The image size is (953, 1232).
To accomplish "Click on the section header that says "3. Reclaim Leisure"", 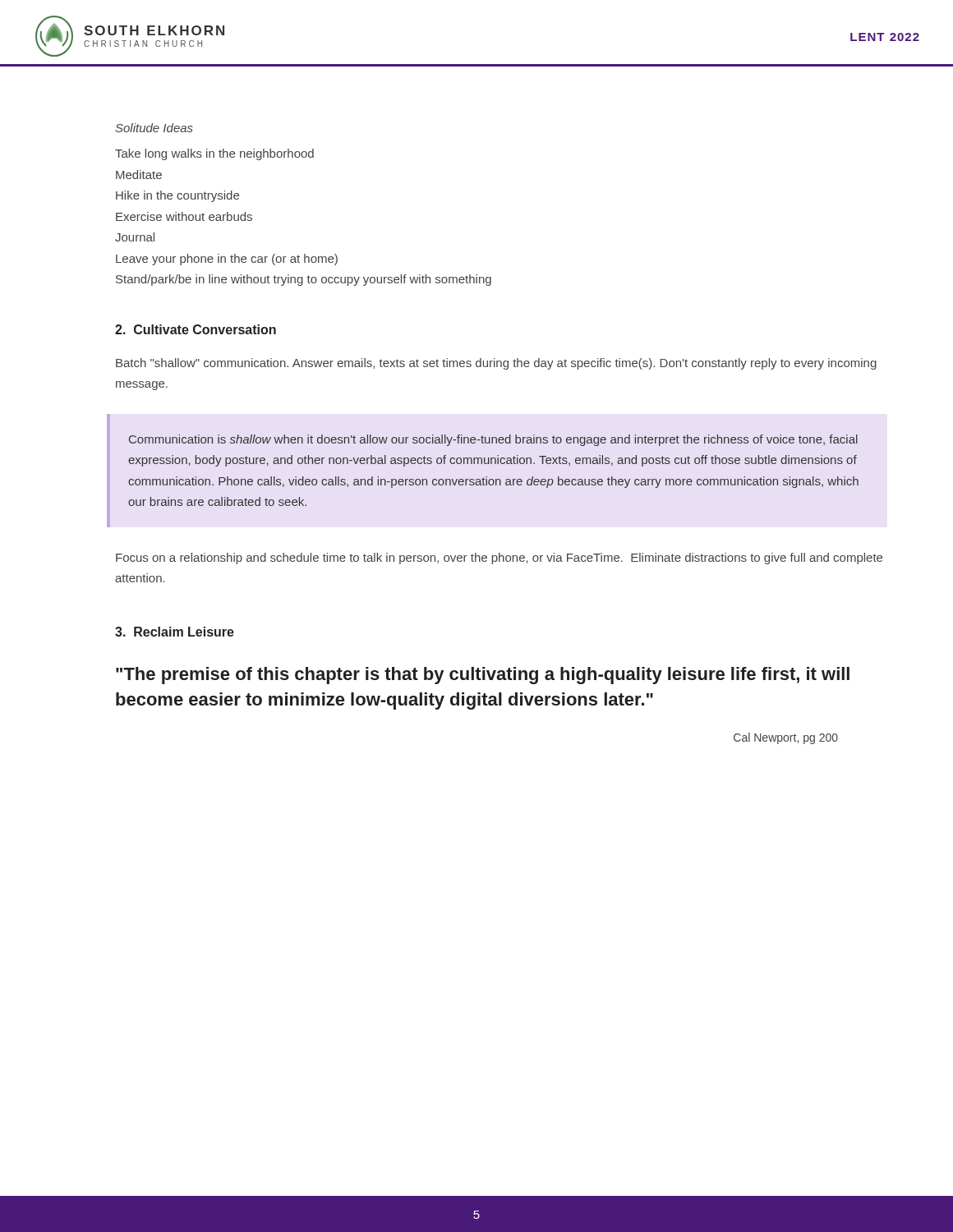I will click(175, 632).
